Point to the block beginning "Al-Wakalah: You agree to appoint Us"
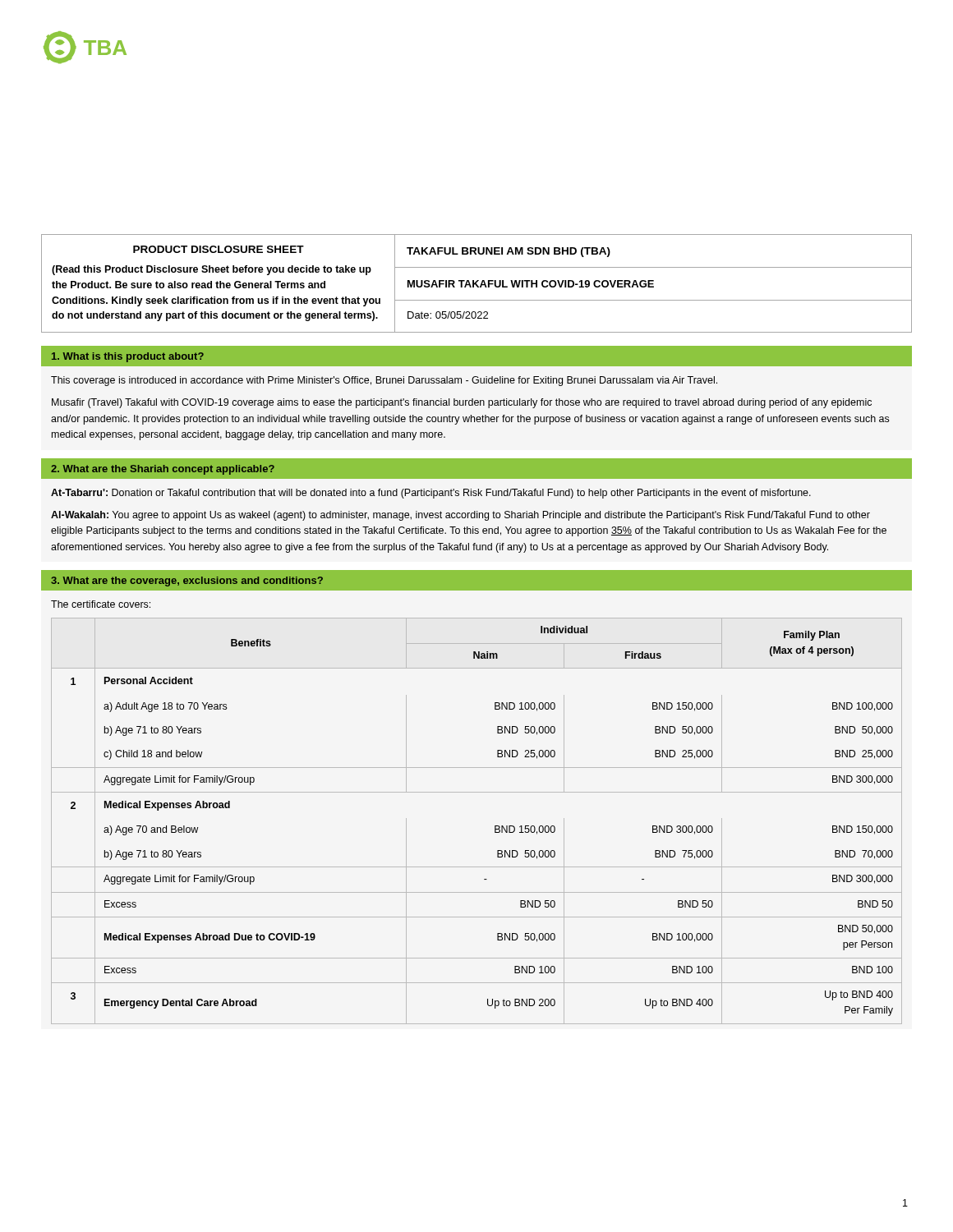Image resolution: width=953 pixels, height=1232 pixels. (469, 531)
